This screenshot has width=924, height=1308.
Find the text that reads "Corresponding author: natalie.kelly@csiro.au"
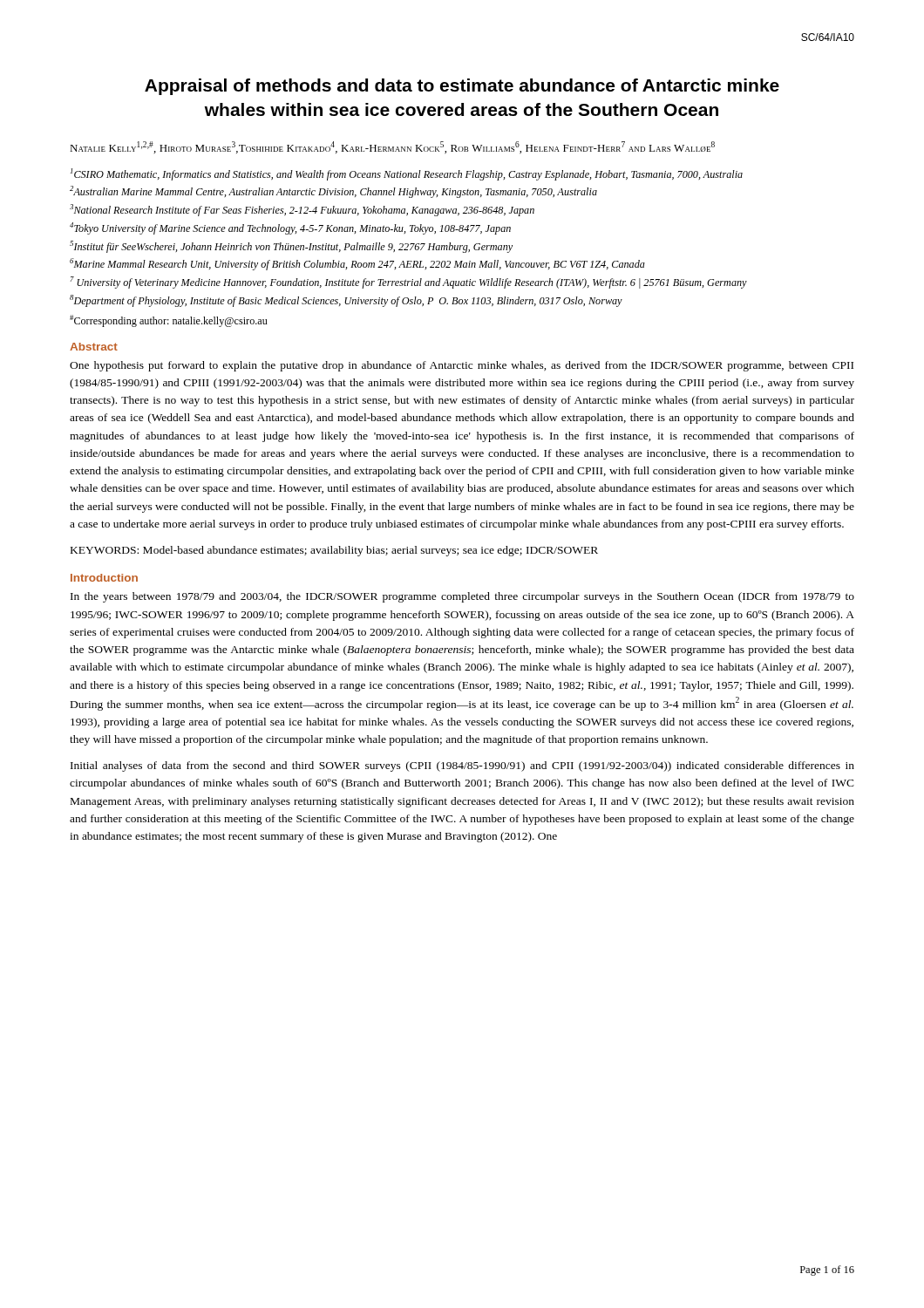(x=169, y=320)
